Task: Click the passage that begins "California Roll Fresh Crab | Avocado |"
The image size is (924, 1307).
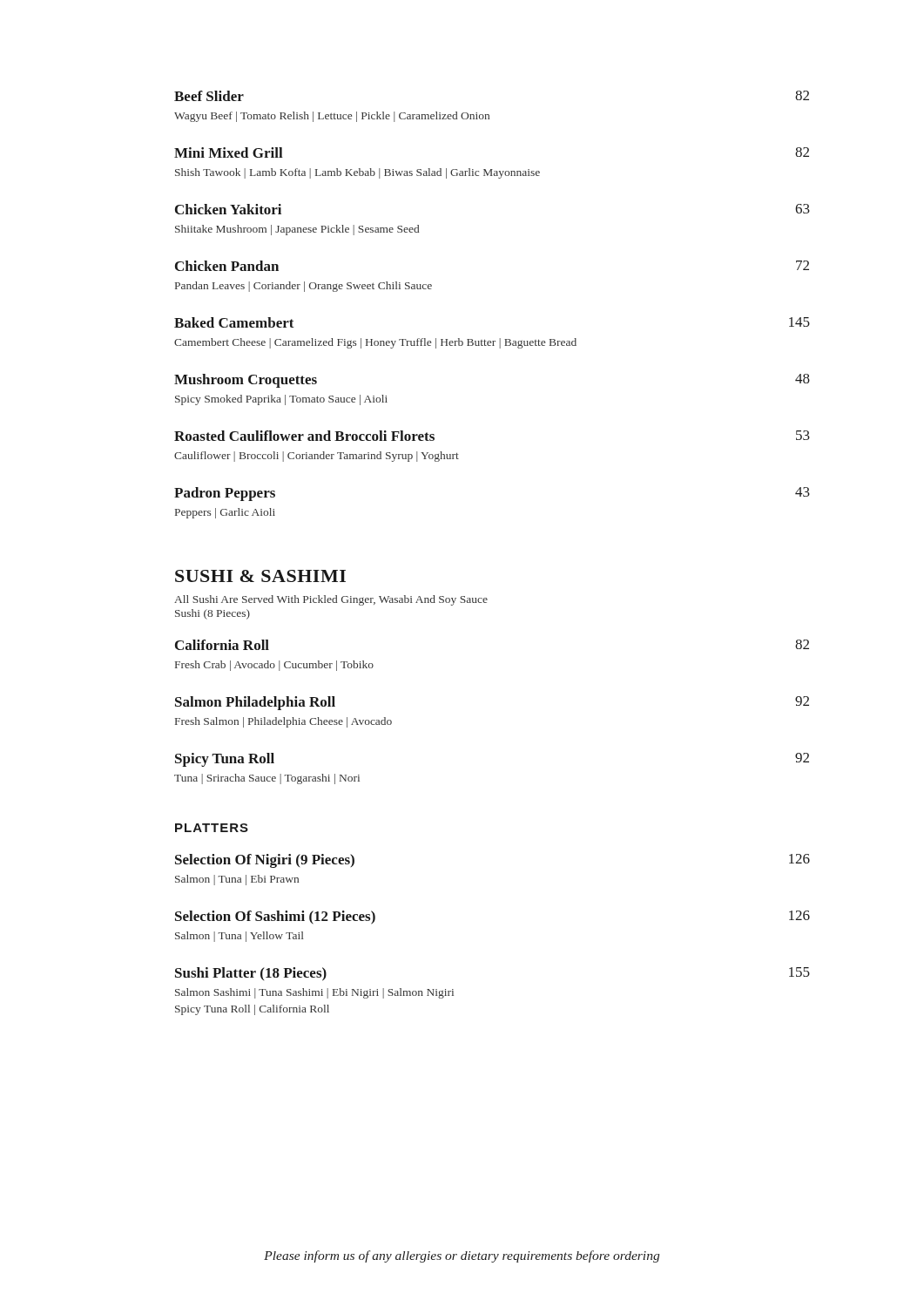Action: (221, 644)
